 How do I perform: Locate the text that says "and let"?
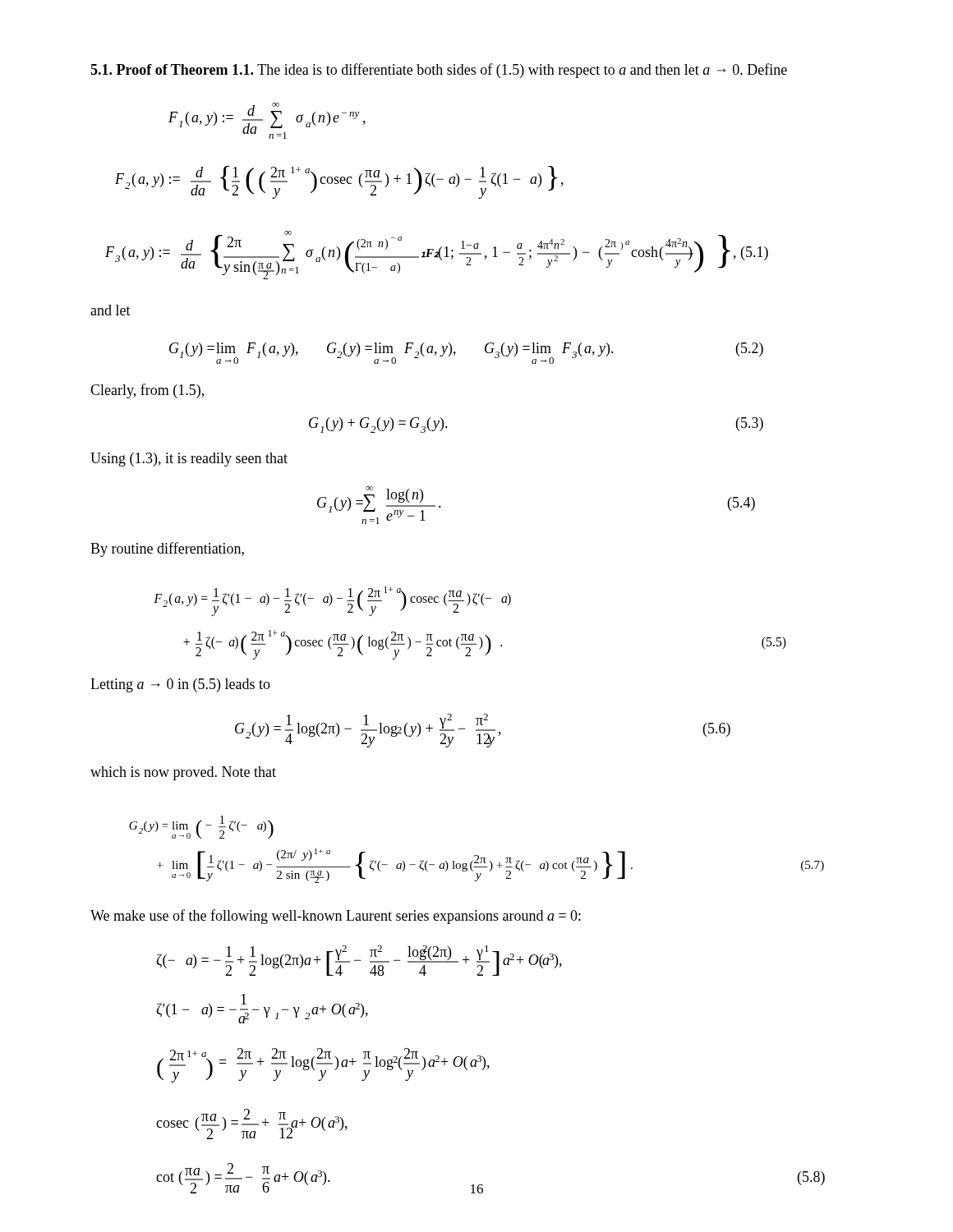pos(110,310)
